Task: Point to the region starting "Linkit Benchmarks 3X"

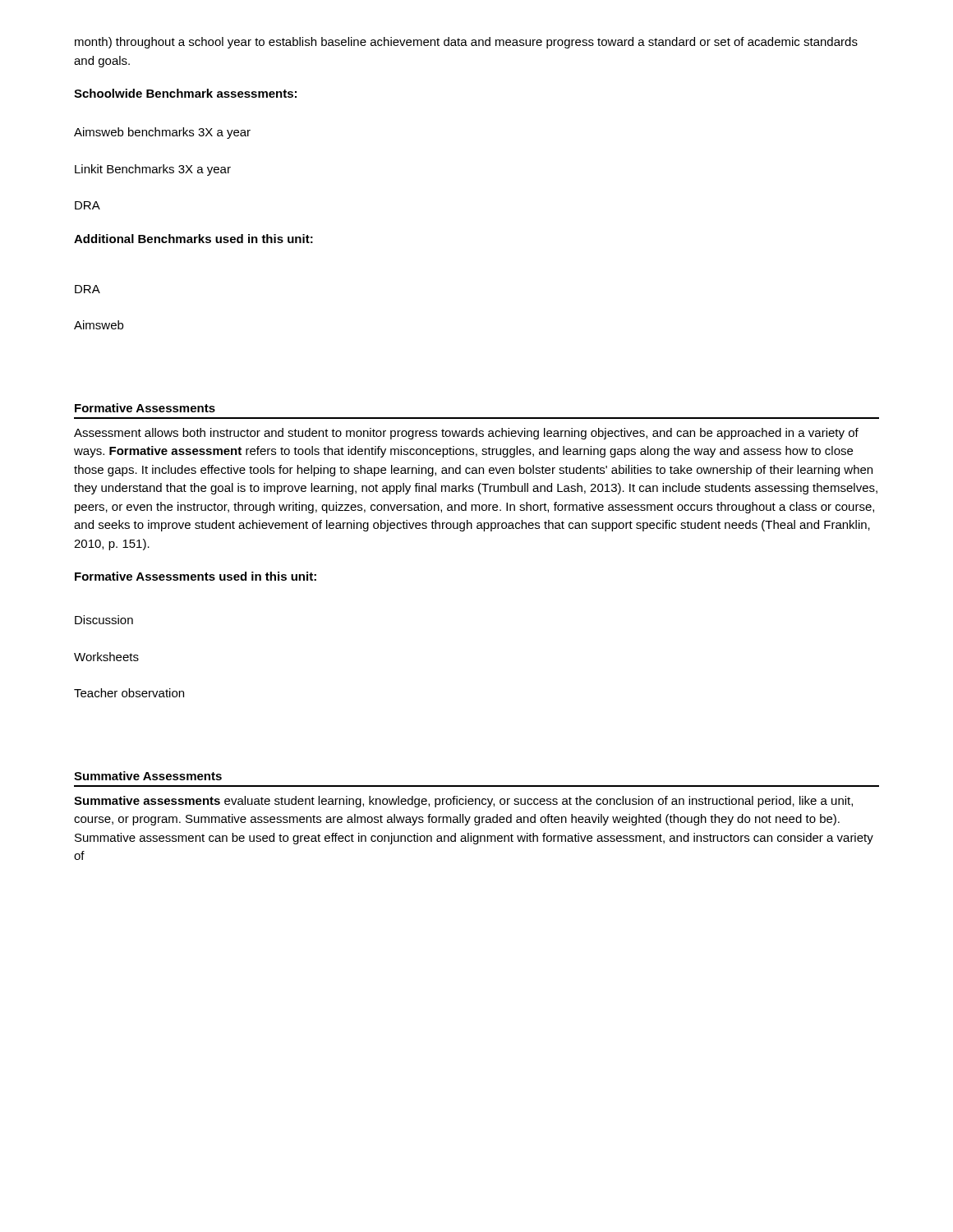Action: click(152, 168)
